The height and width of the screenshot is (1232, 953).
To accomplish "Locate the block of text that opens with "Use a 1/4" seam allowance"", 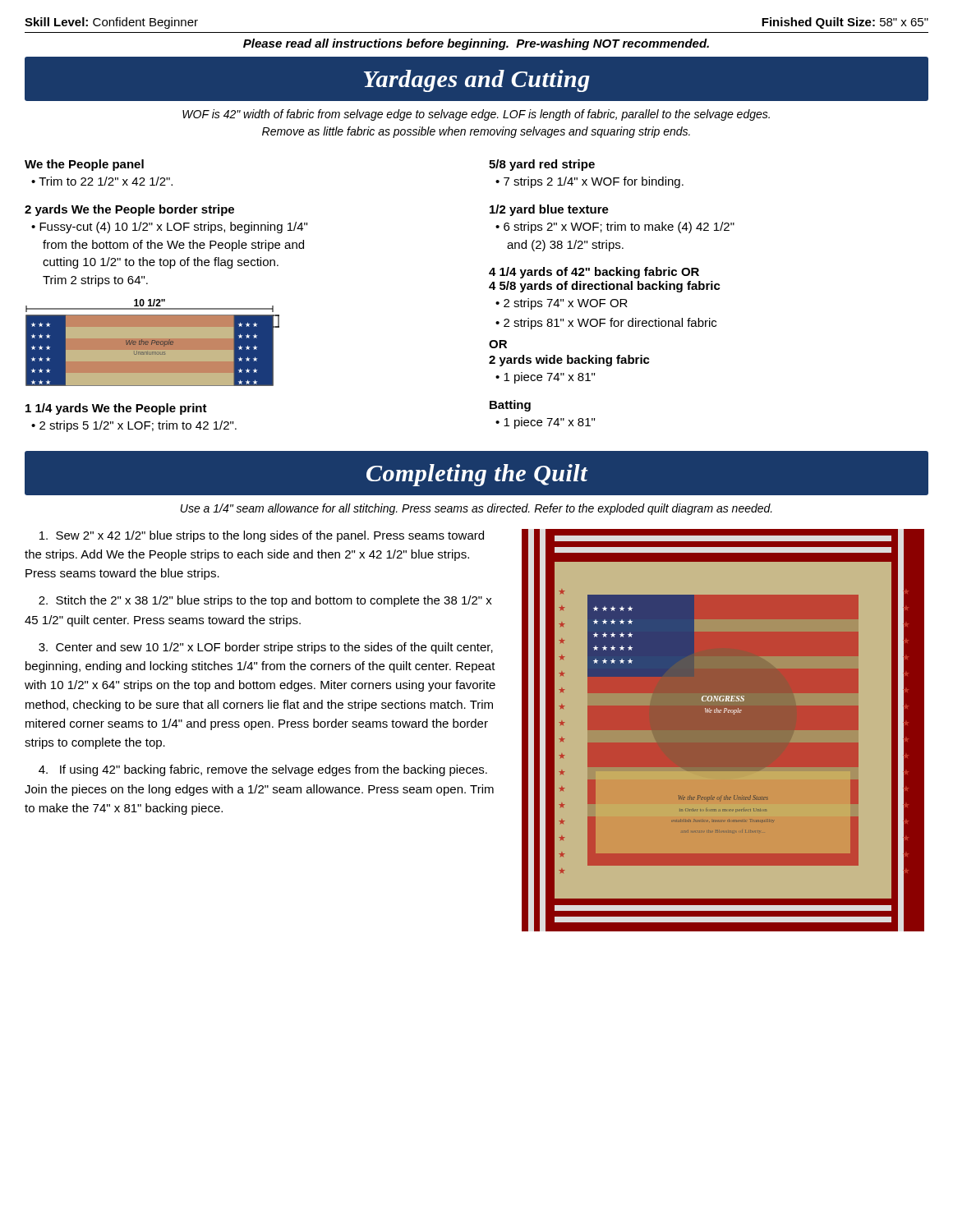I will coord(476,508).
